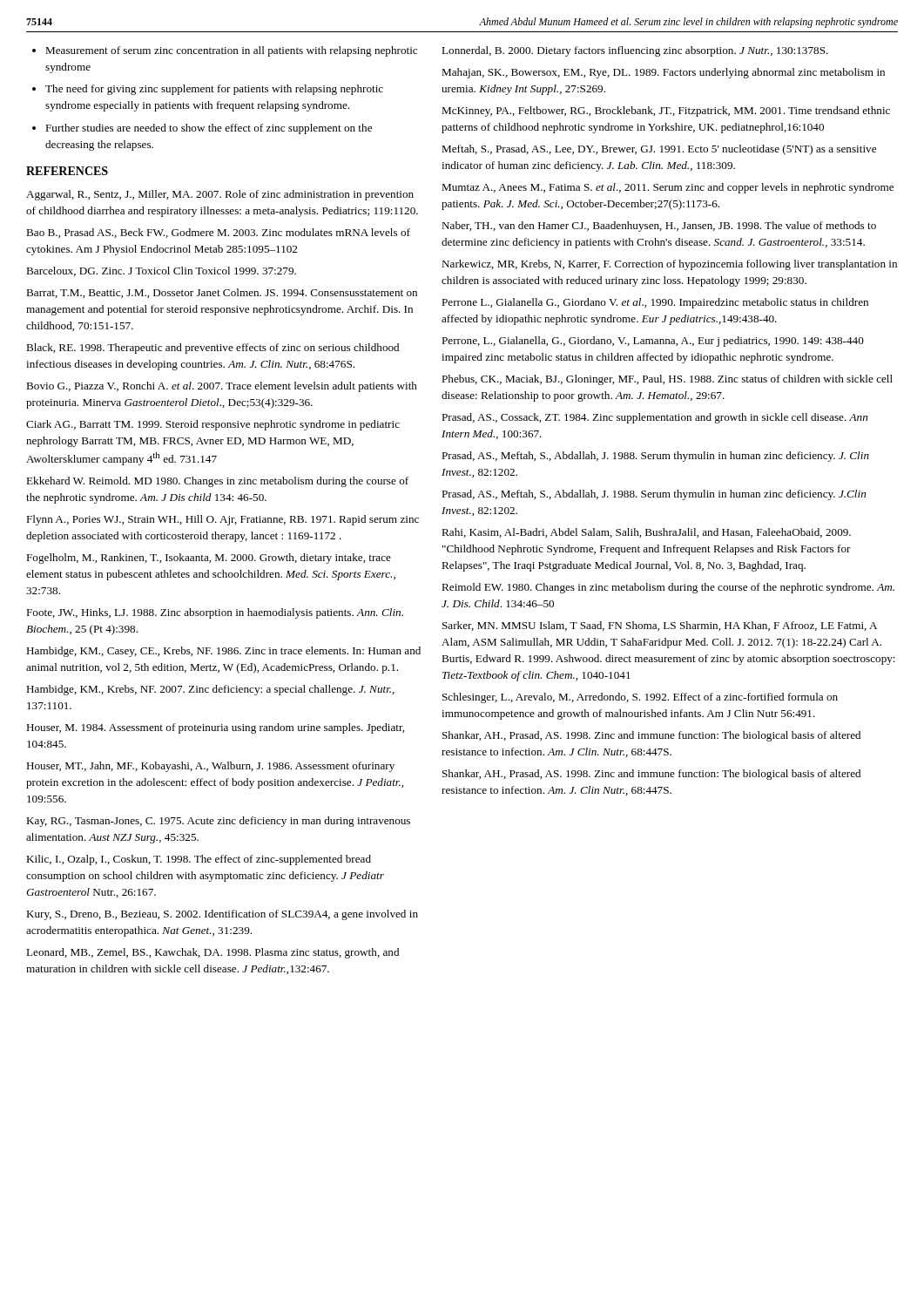Screen dimensions: 1307x924
Task: Click on the text block starting "McKinney, PA., Feltbower, RG., Brocklebank, JT., Fitzpatrick,"
Action: 666,118
